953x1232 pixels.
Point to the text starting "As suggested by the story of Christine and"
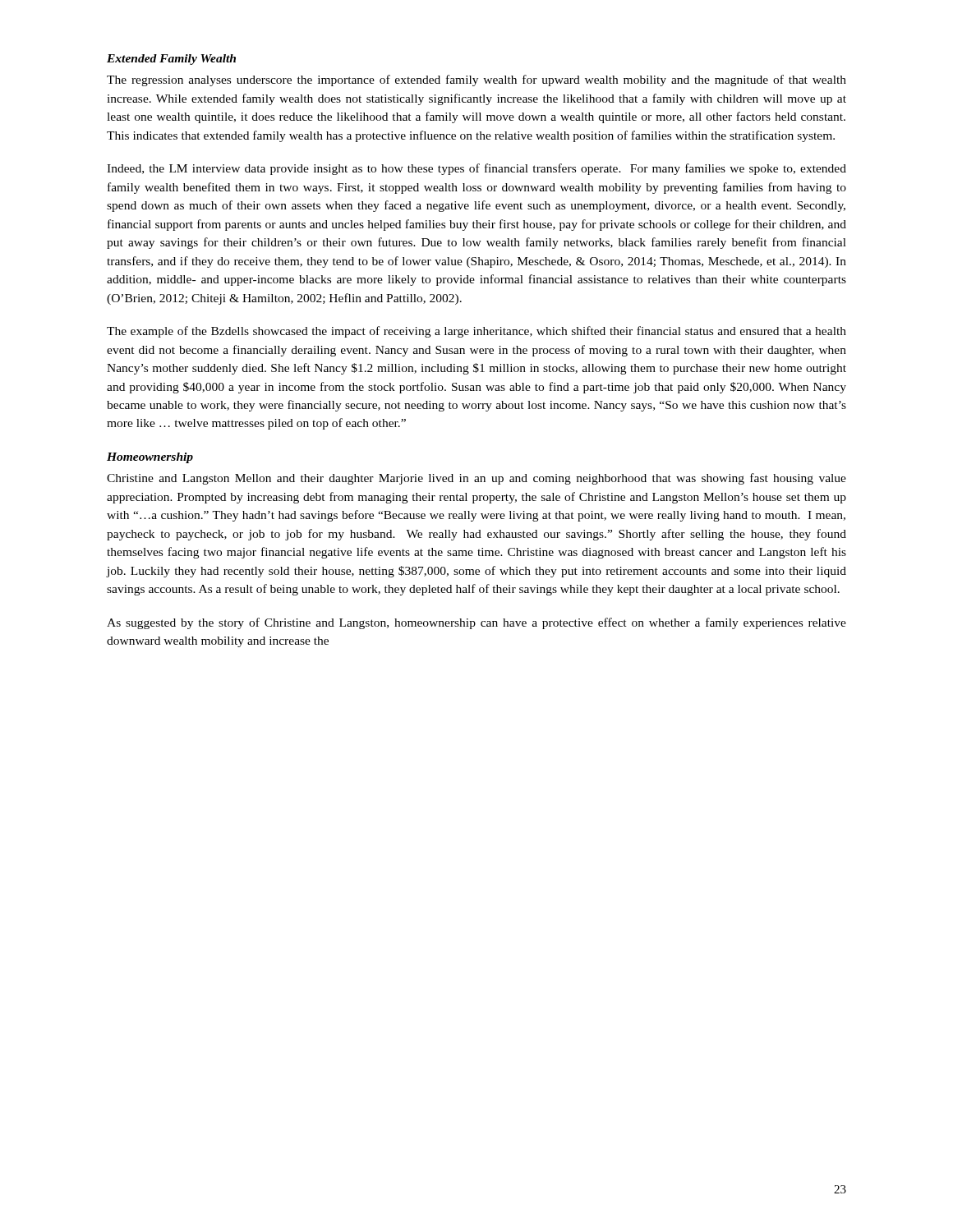(476, 631)
